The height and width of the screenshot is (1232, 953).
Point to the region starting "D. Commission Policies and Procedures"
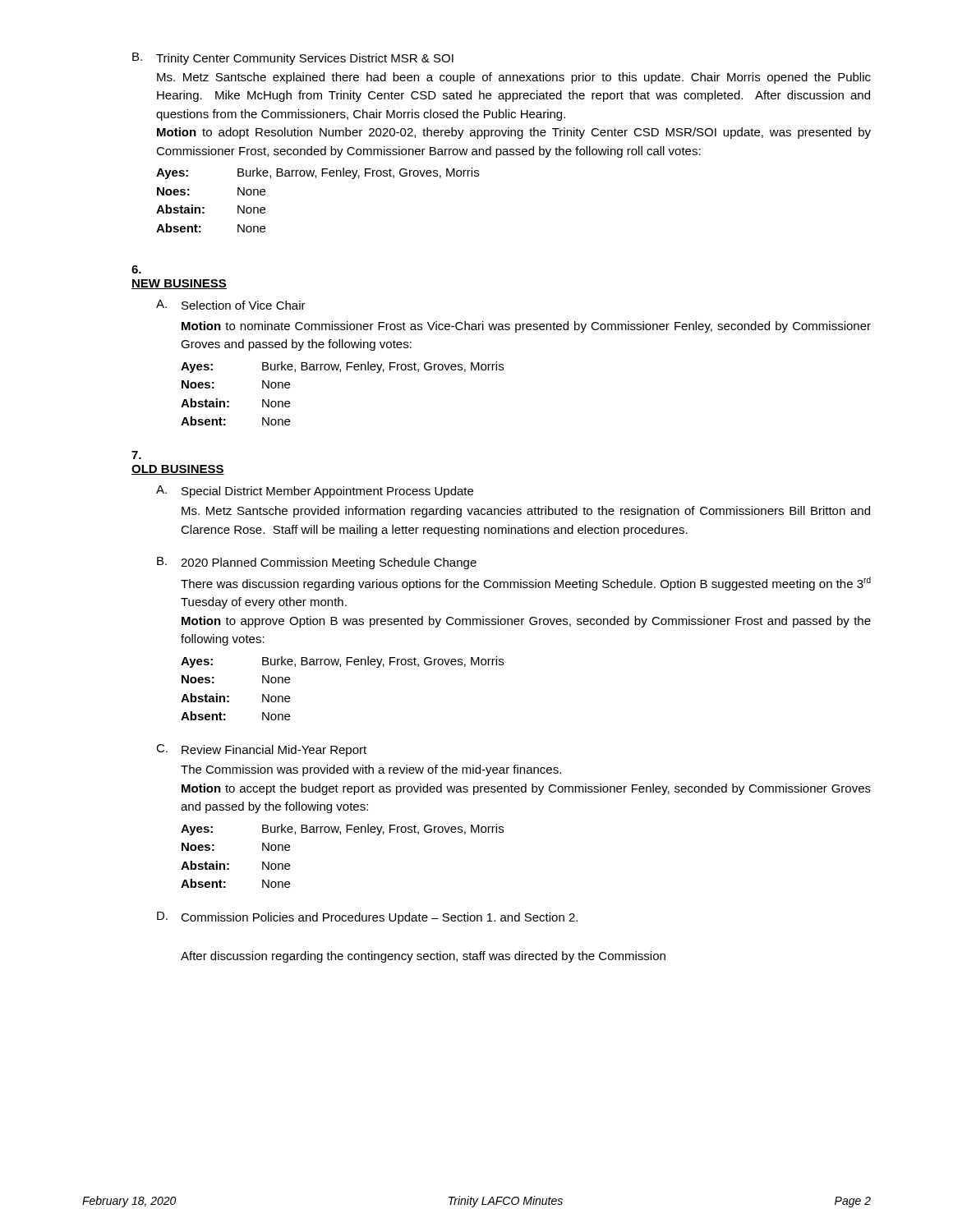pos(367,918)
